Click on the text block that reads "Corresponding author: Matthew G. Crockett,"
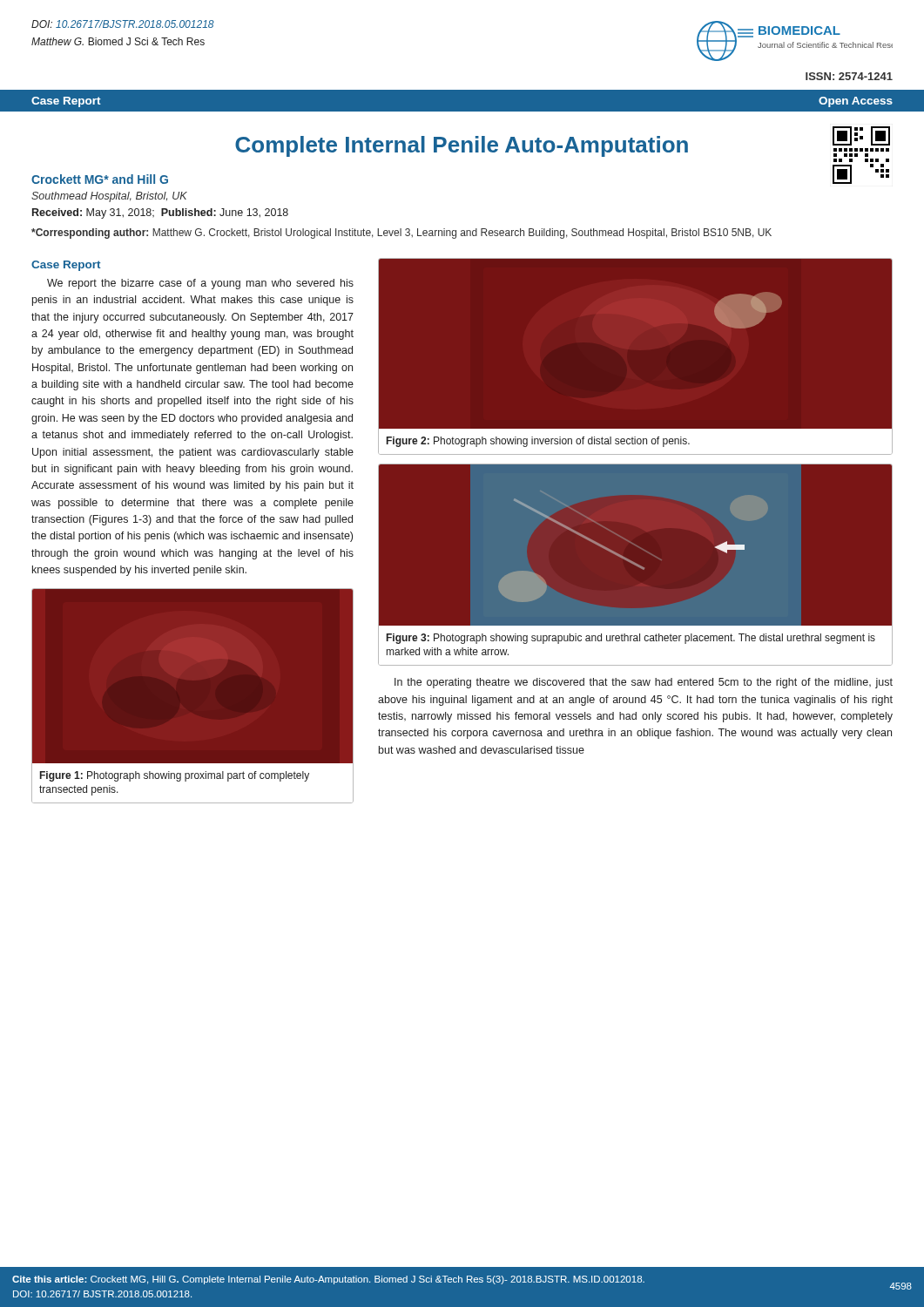924x1307 pixels. (x=402, y=232)
